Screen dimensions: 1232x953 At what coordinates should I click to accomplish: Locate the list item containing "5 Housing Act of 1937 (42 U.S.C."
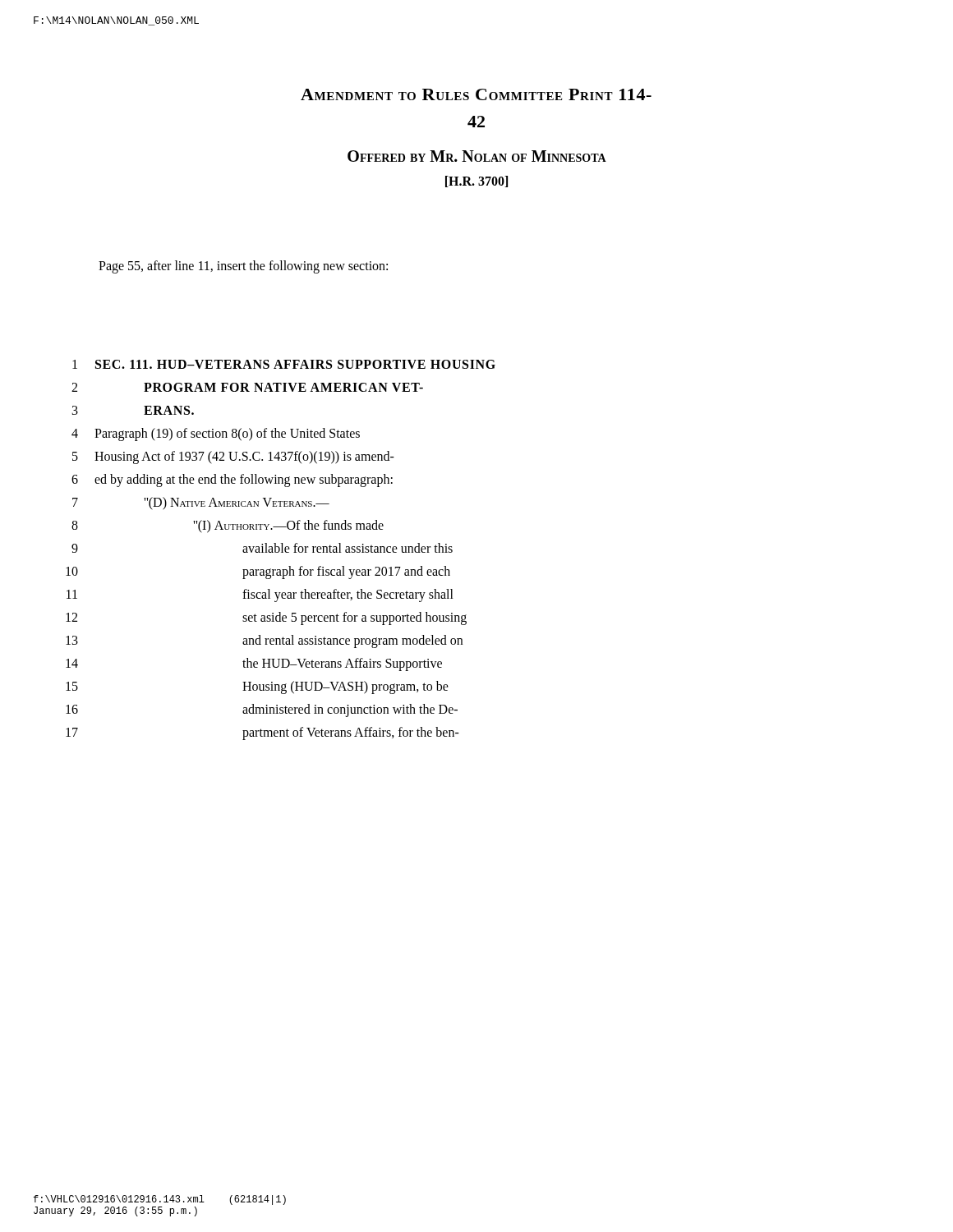tap(233, 457)
